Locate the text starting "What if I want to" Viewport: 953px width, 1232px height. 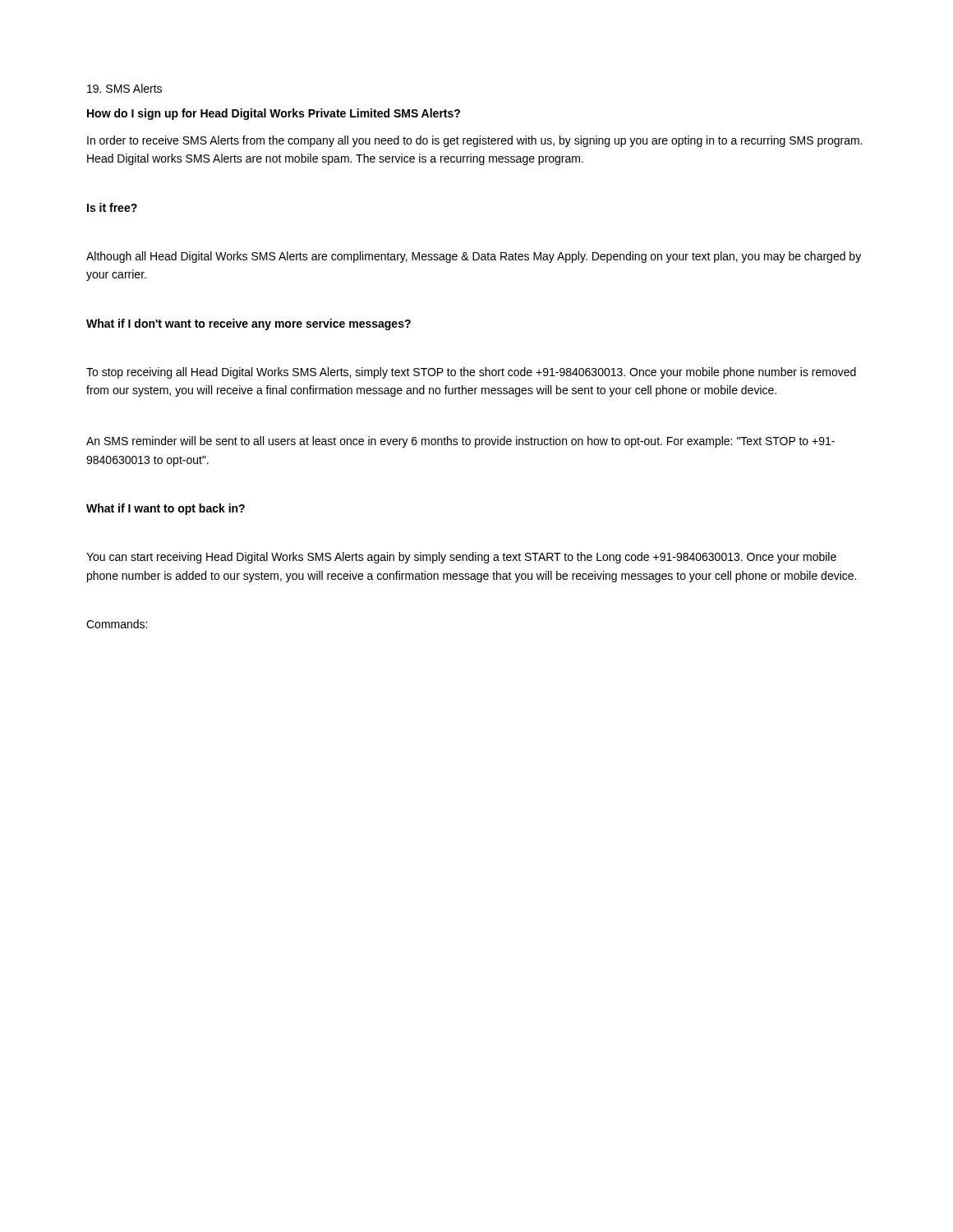166,509
